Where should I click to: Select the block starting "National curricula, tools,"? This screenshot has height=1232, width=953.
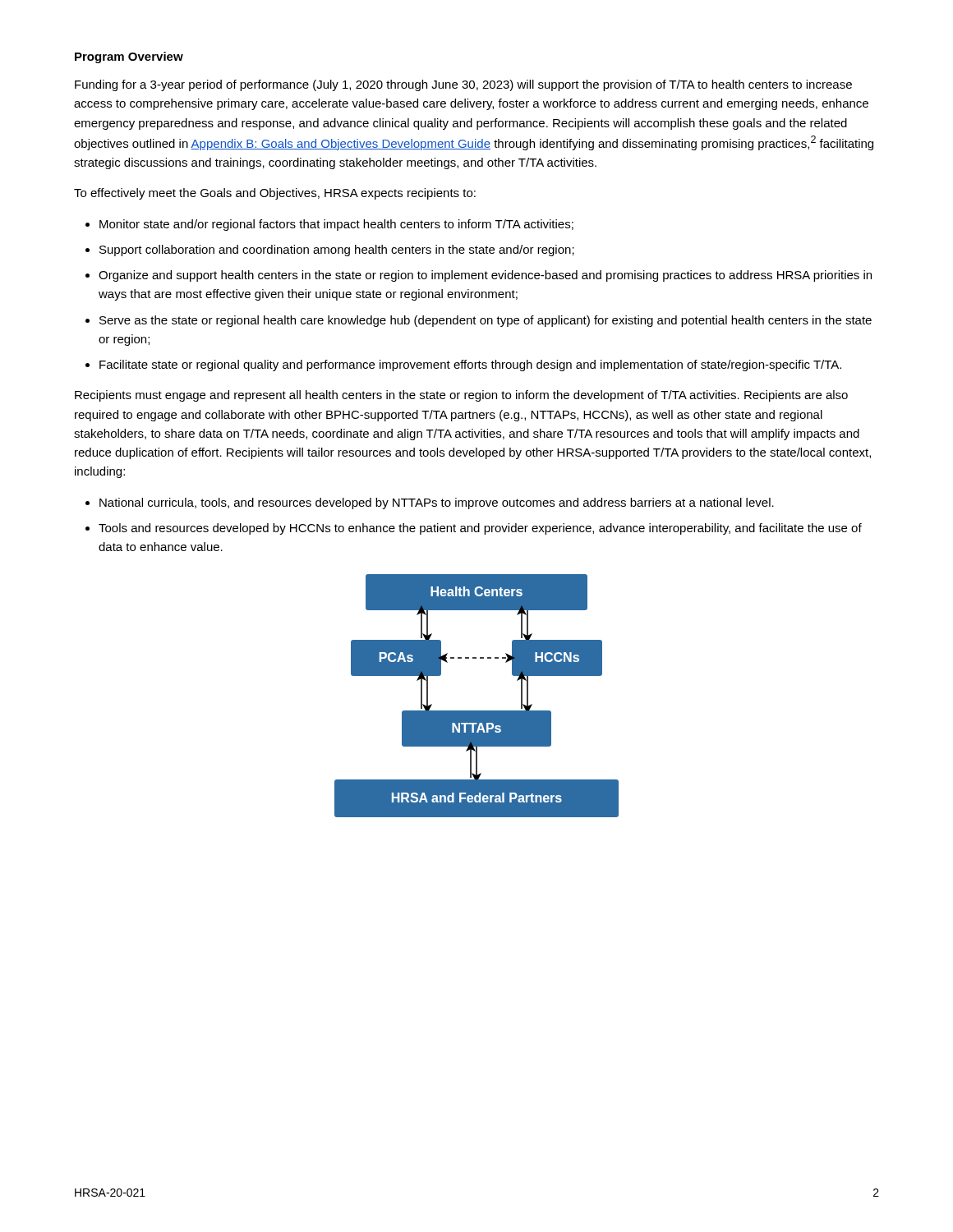pyautogui.click(x=436, y=502)
